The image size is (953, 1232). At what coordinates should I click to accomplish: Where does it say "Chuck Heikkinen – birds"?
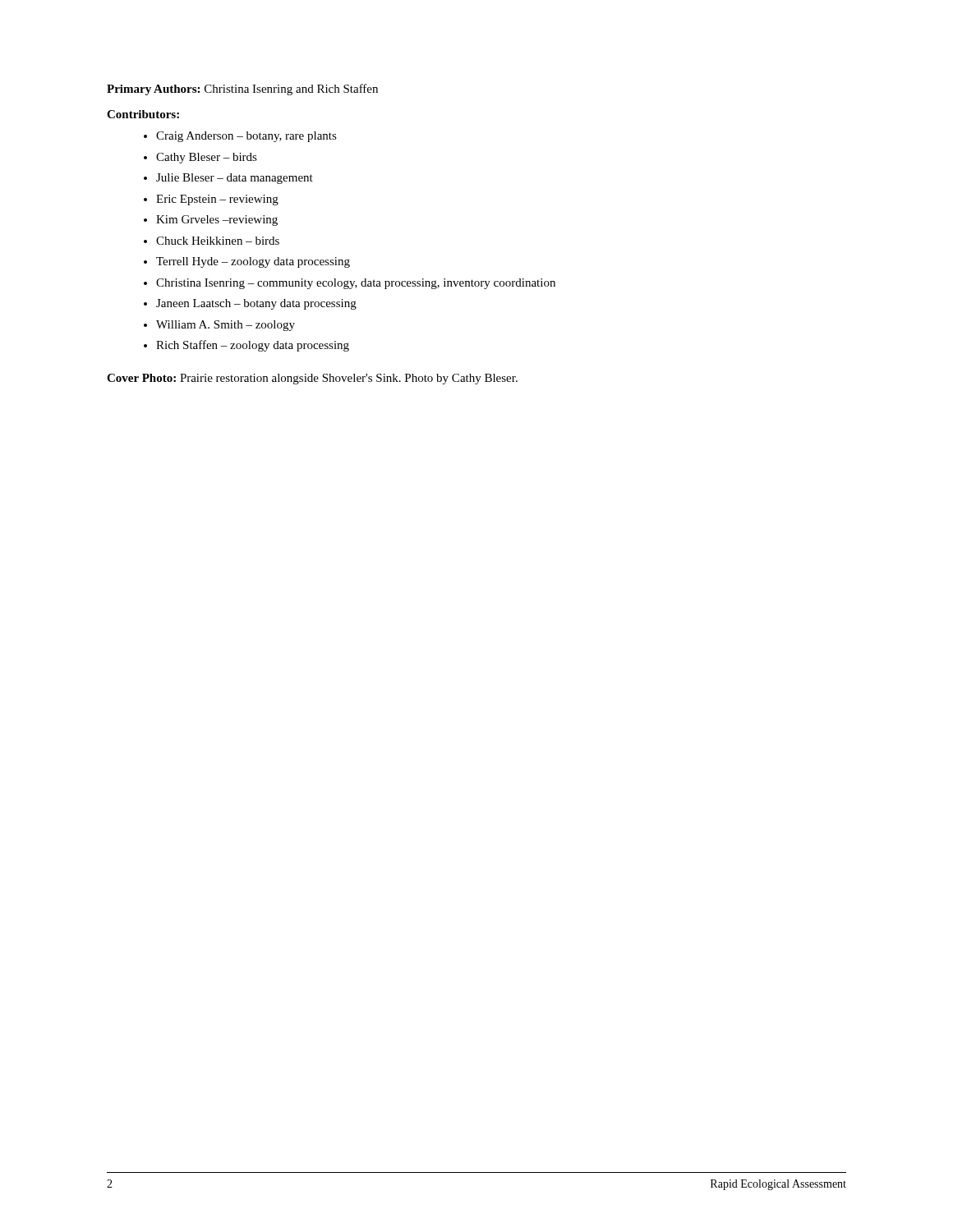click(218, 240)
